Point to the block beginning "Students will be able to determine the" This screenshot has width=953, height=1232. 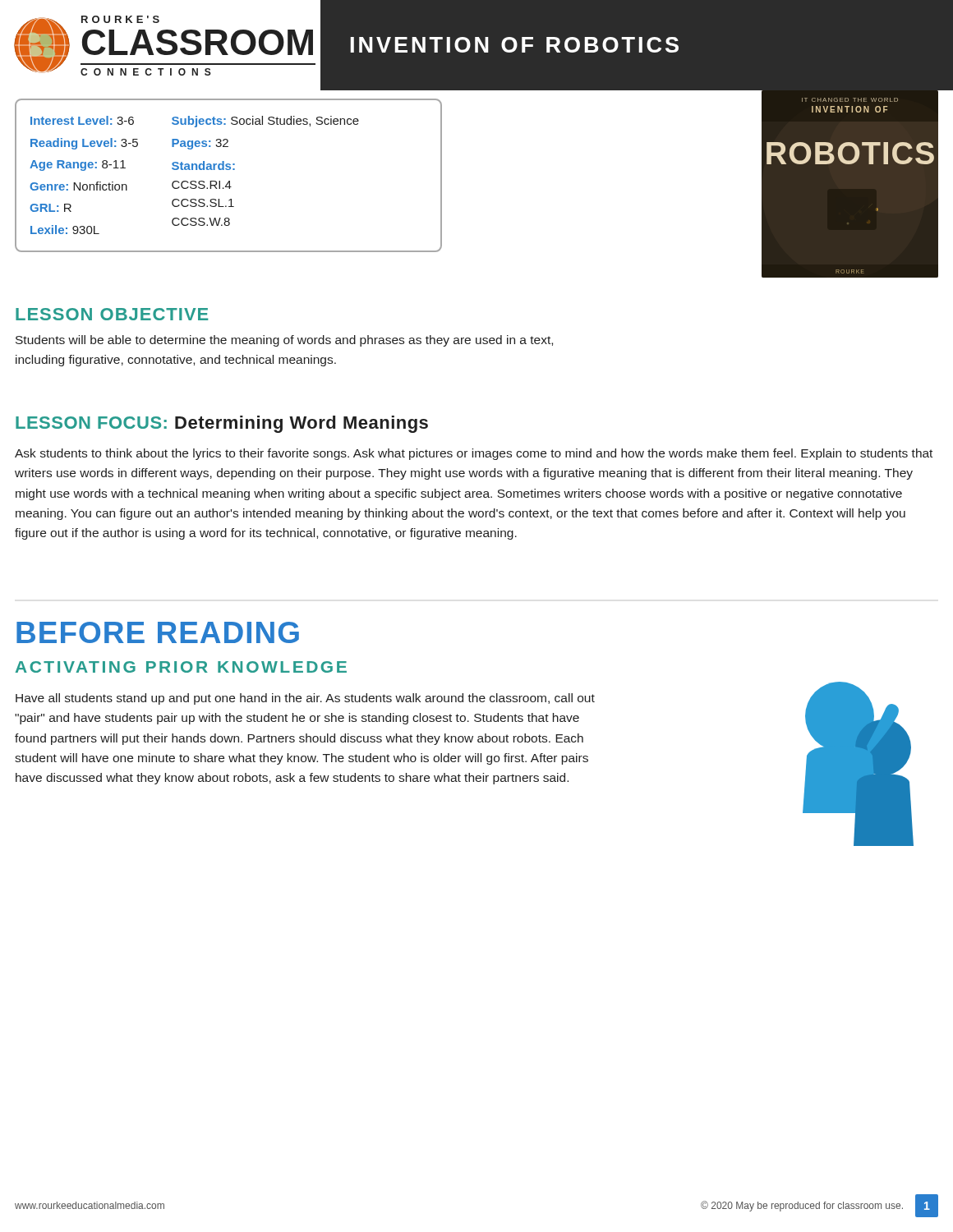284,350
